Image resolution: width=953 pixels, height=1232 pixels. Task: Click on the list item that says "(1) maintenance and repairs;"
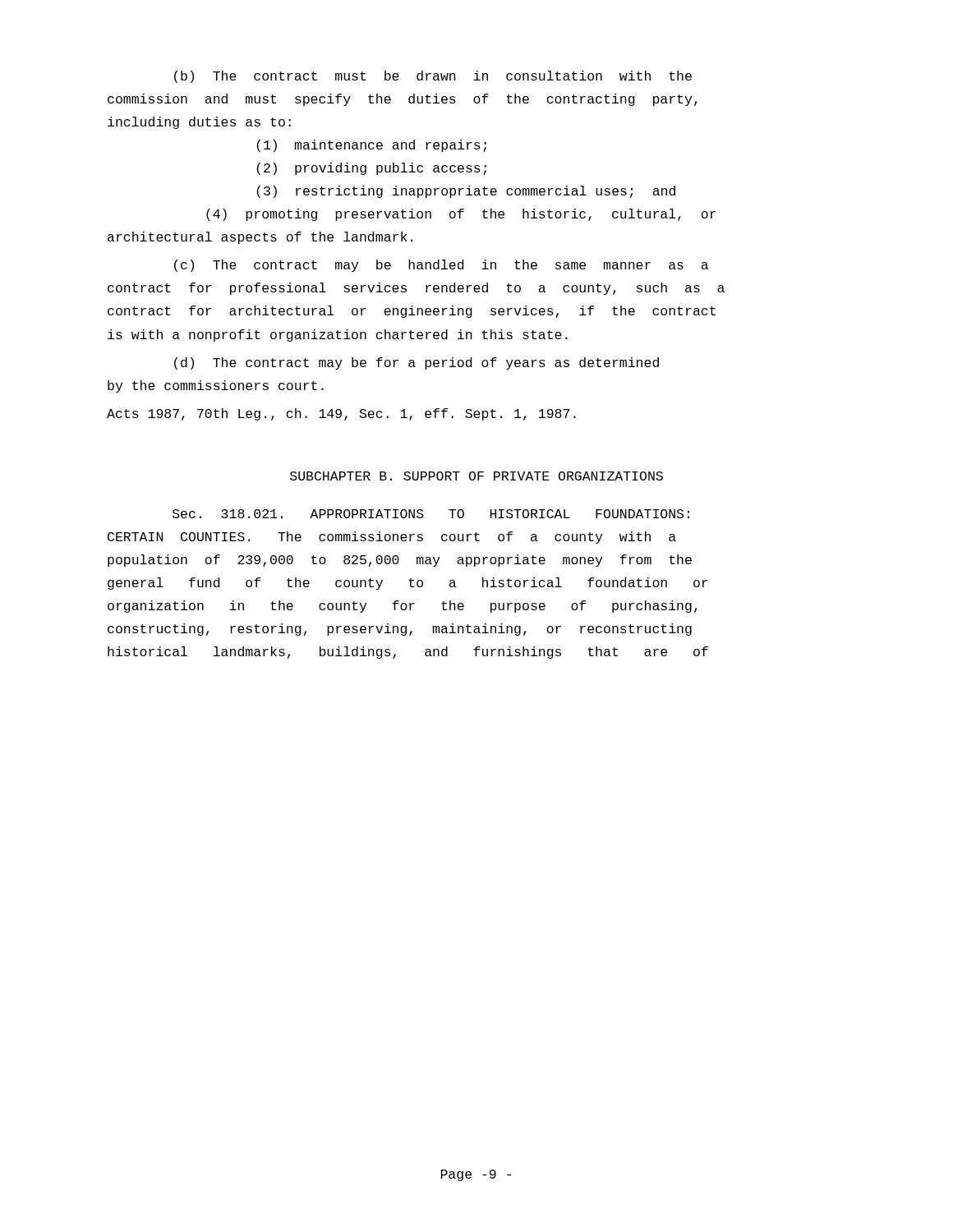tap(371, 146)
